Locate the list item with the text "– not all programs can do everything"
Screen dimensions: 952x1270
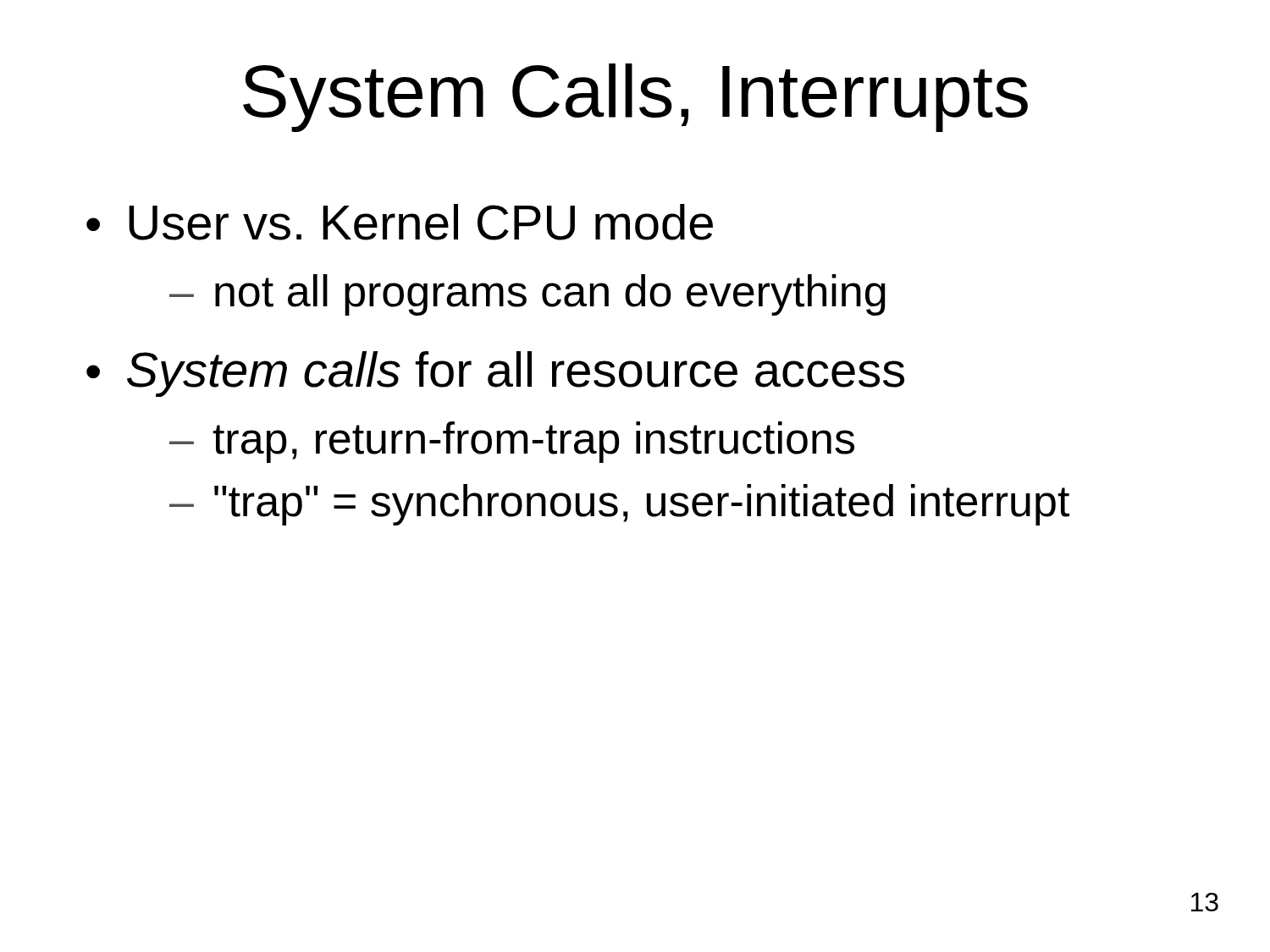click(x=529, y=292)
